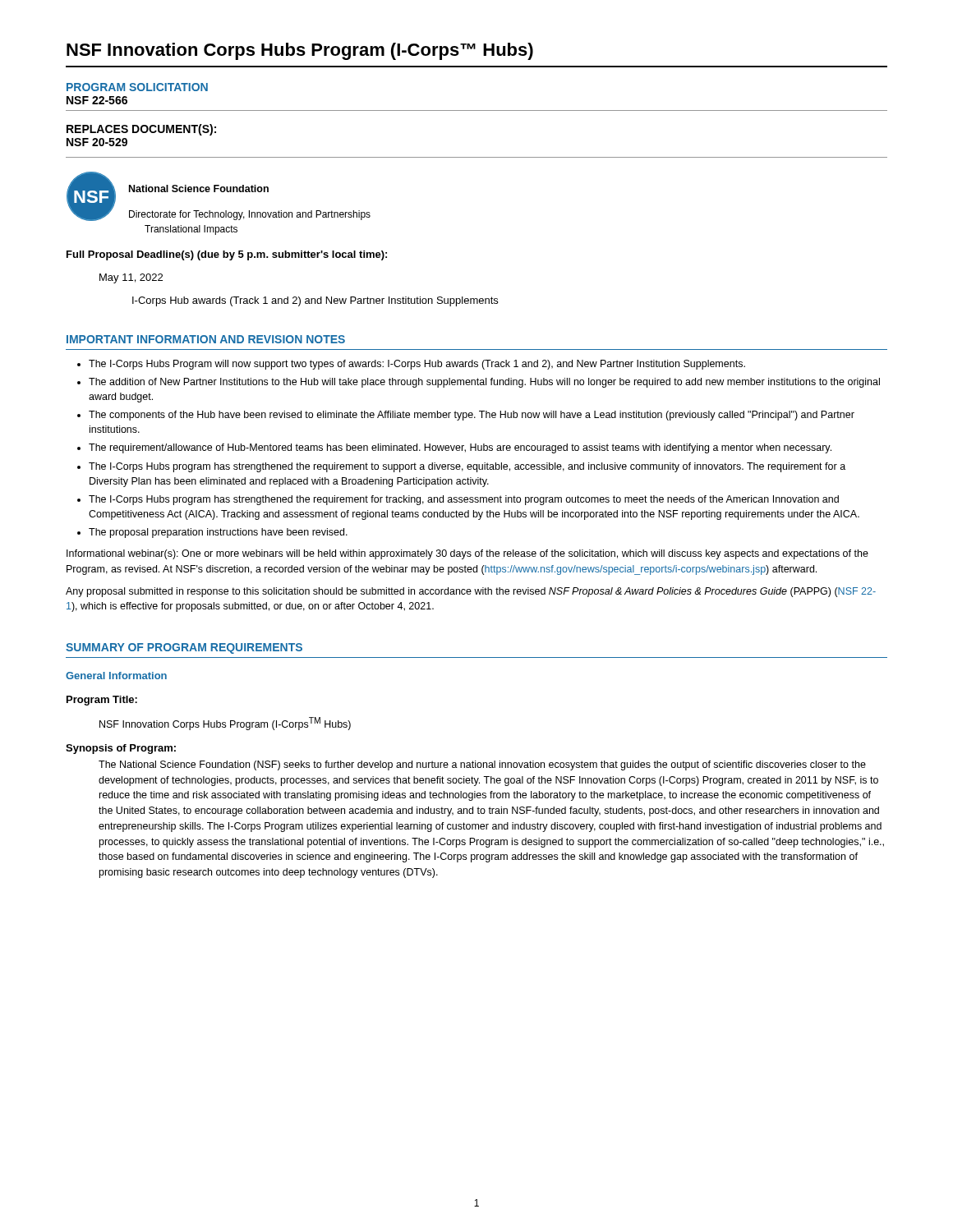Viewport: 953px width, 1232px height.
Task: Click on the passage starting "IMPORTANT INFORMATION AND REVISION NOTES"
Action: point(476,341)
